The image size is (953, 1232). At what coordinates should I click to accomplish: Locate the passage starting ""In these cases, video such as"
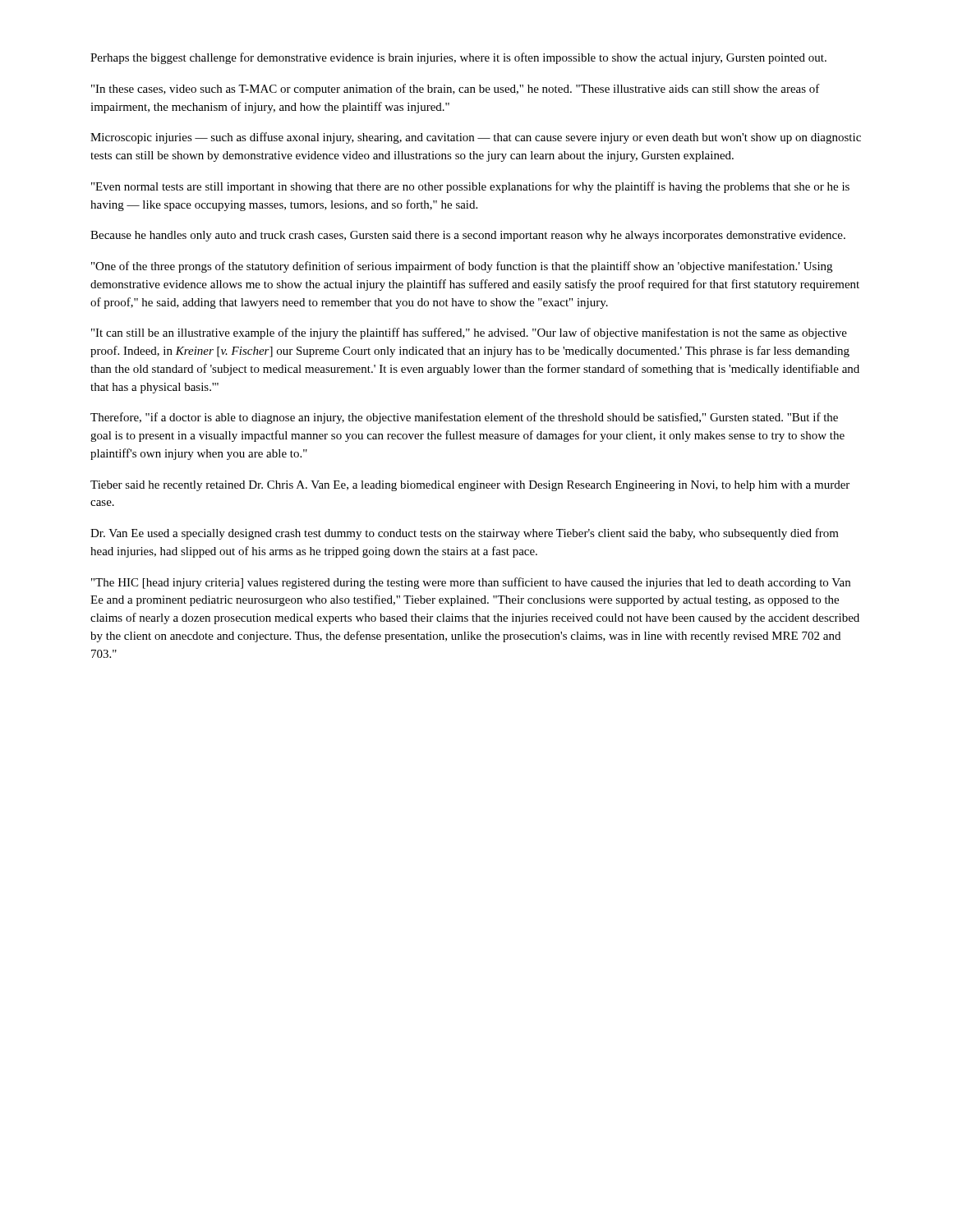click(455, 97)
